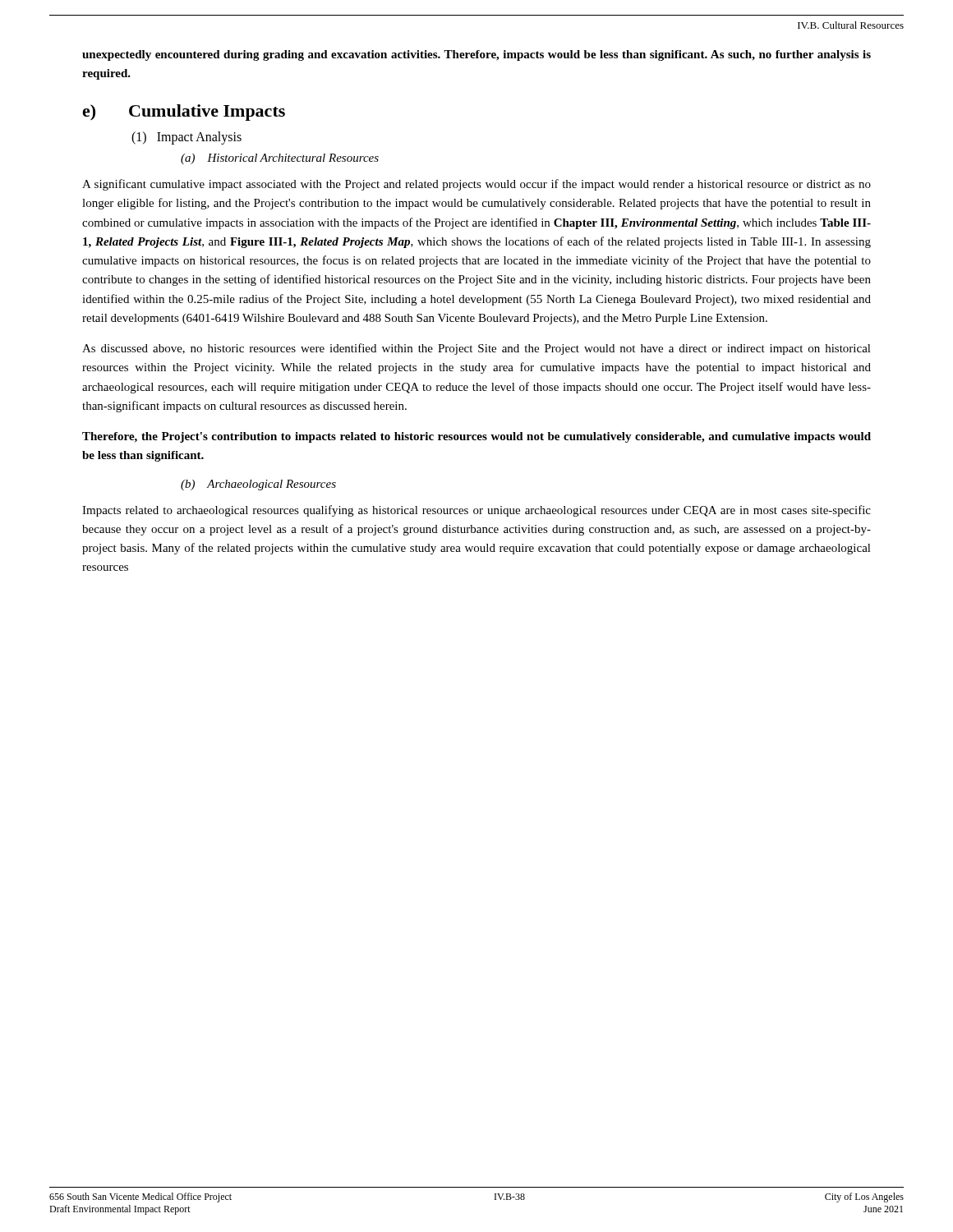
Task: Locate the text block that says "unexpectedly encountered during"
Action: coord(476,63)
